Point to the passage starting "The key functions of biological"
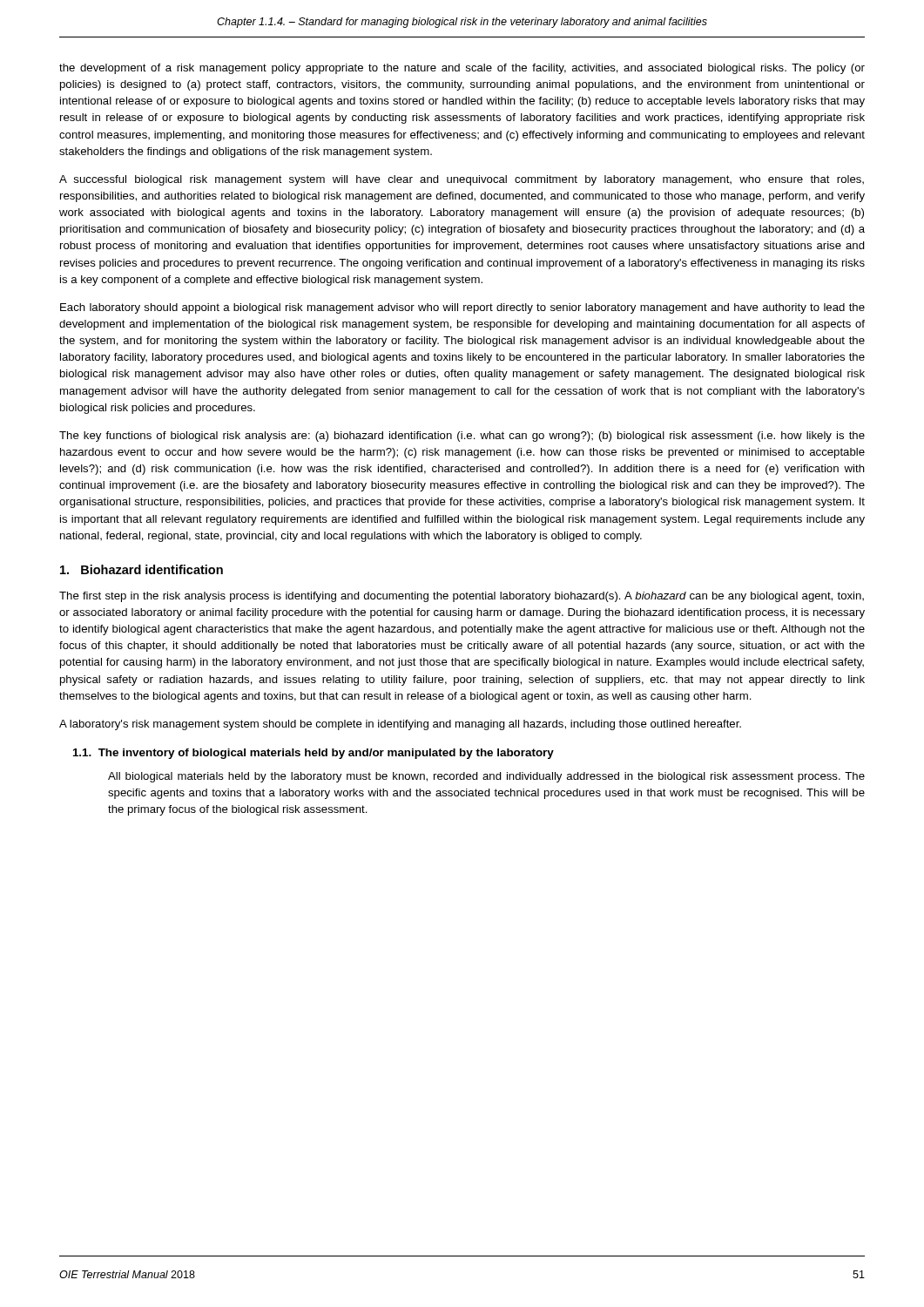This screenshot has height=1307, width=924. (462, 485)
